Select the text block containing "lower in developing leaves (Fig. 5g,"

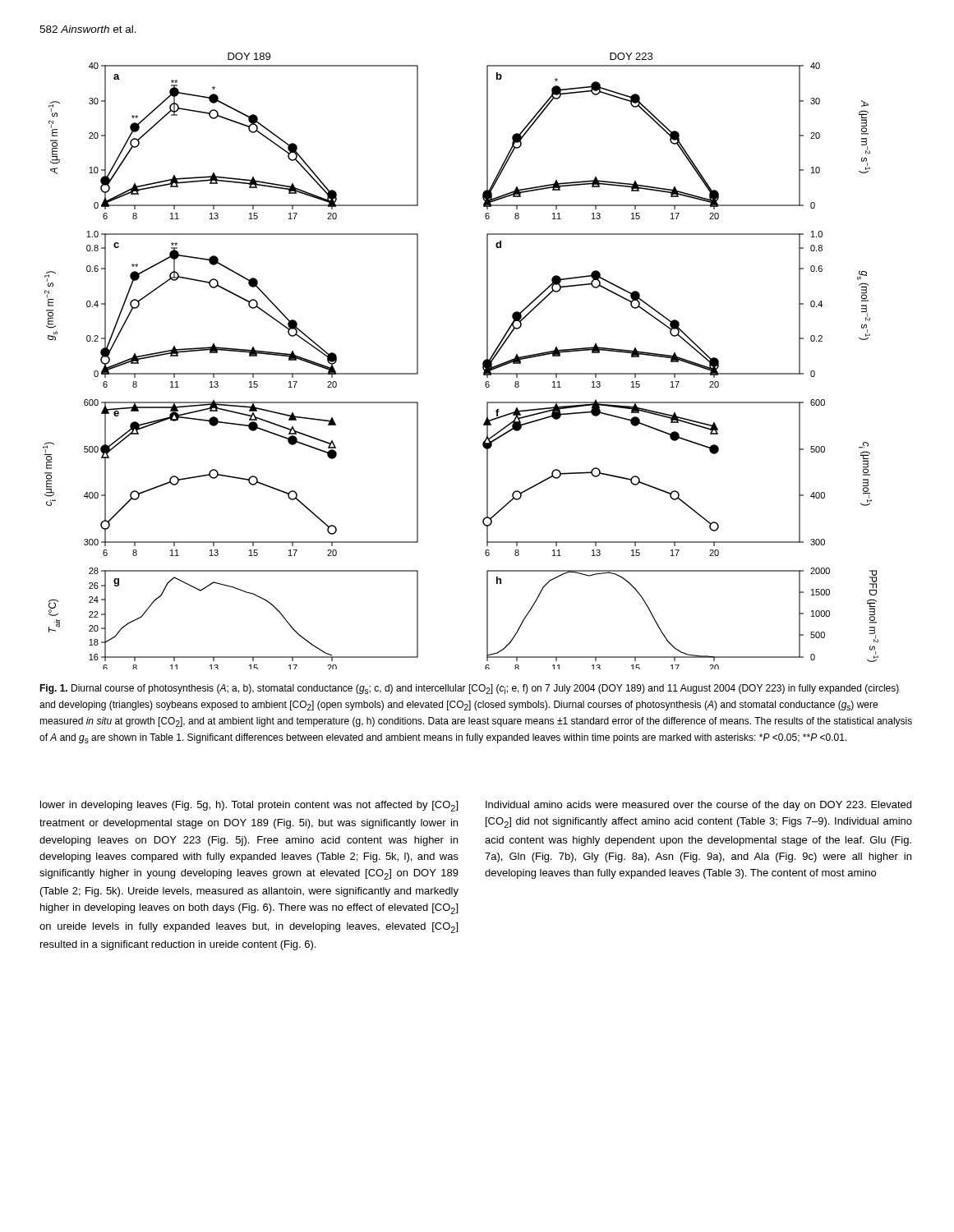pyautogui.click(x=249, y=874)
